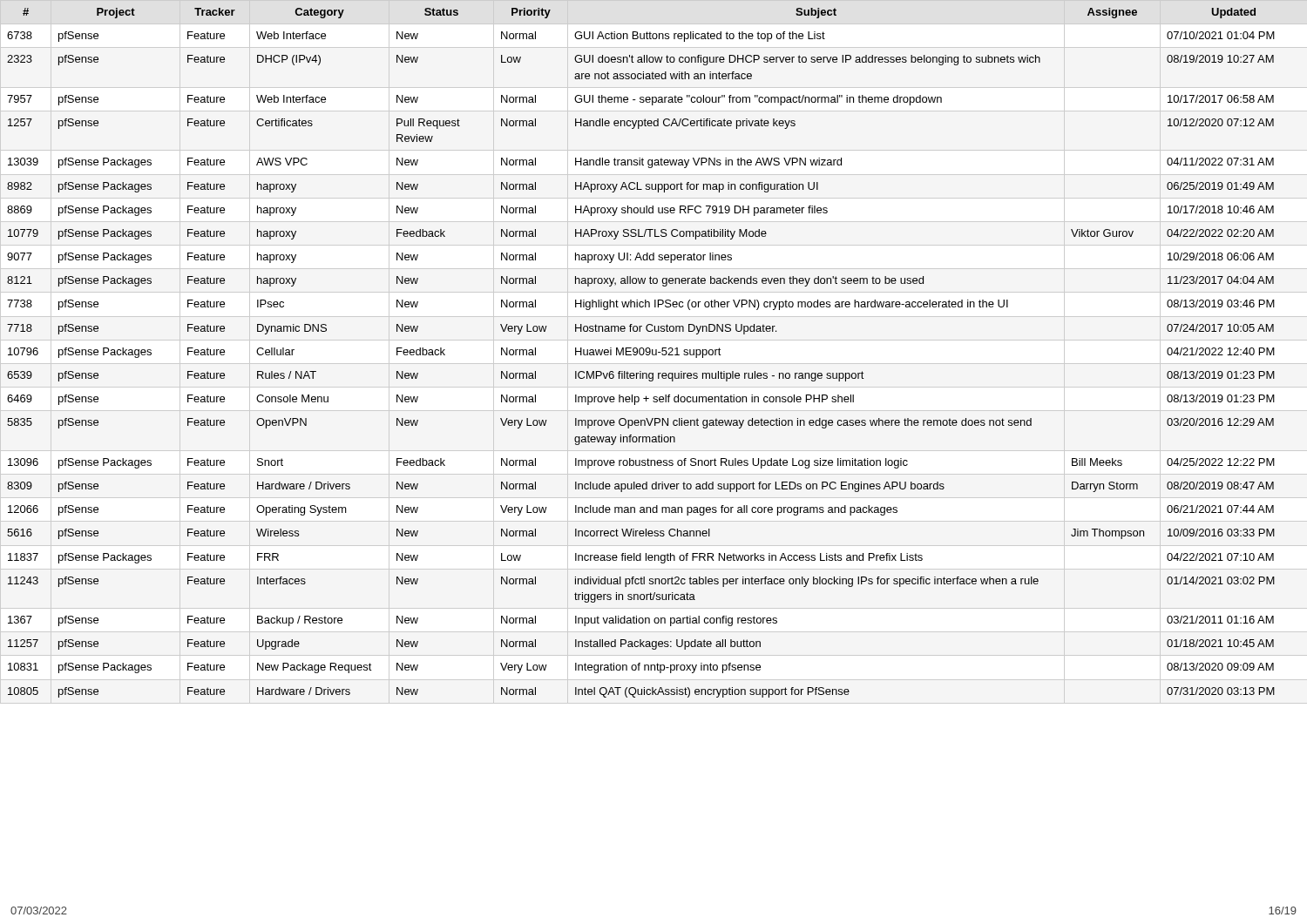This screenshot has width=1307, height=924.
Task: Find the table that mentions "Installed Packages: Update all button"
Action: tap(654, 352)
